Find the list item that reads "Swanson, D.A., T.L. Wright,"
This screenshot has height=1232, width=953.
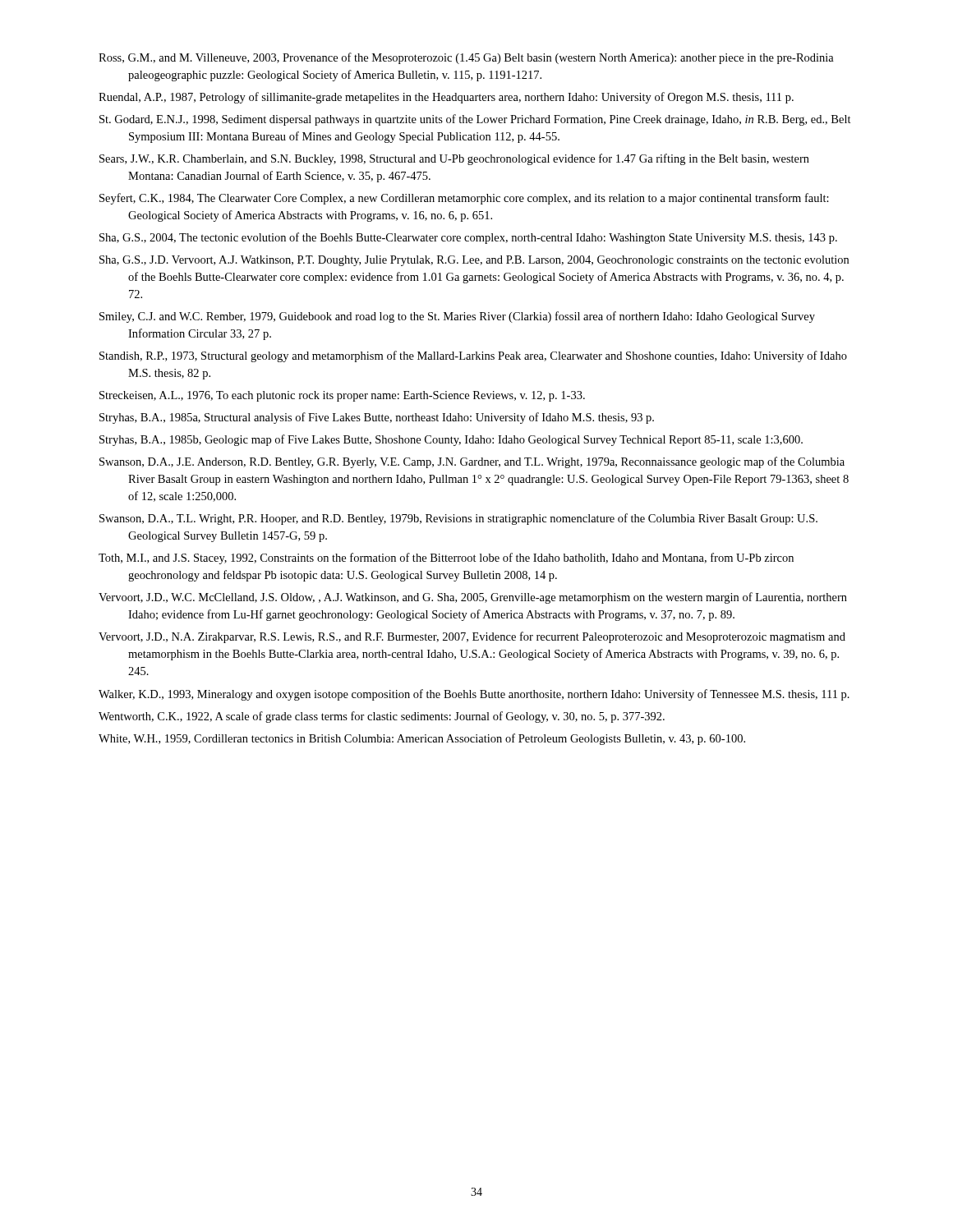pyautogui.click(x=458, y=527)
